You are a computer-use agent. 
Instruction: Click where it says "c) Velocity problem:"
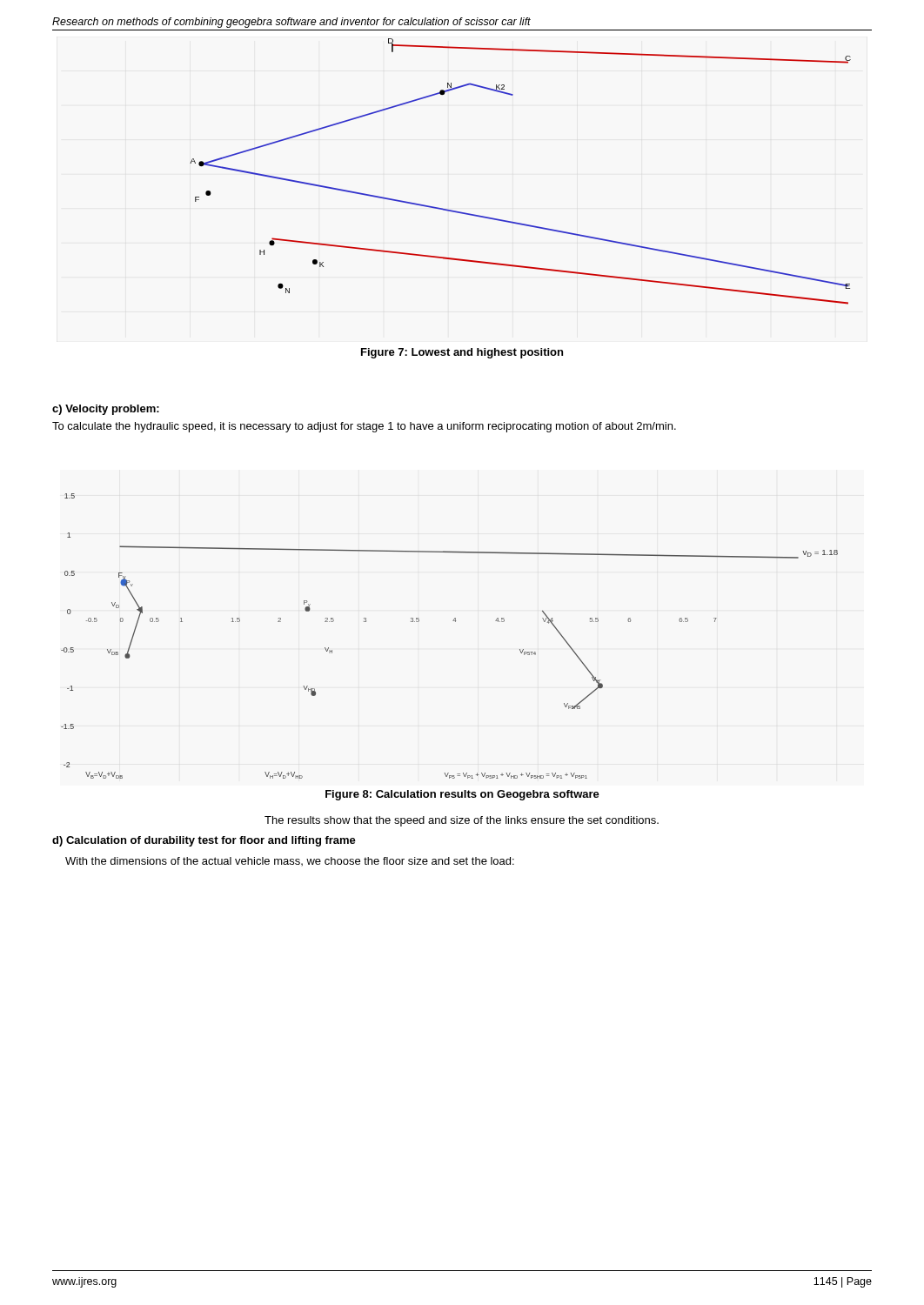tap(106, 408)
